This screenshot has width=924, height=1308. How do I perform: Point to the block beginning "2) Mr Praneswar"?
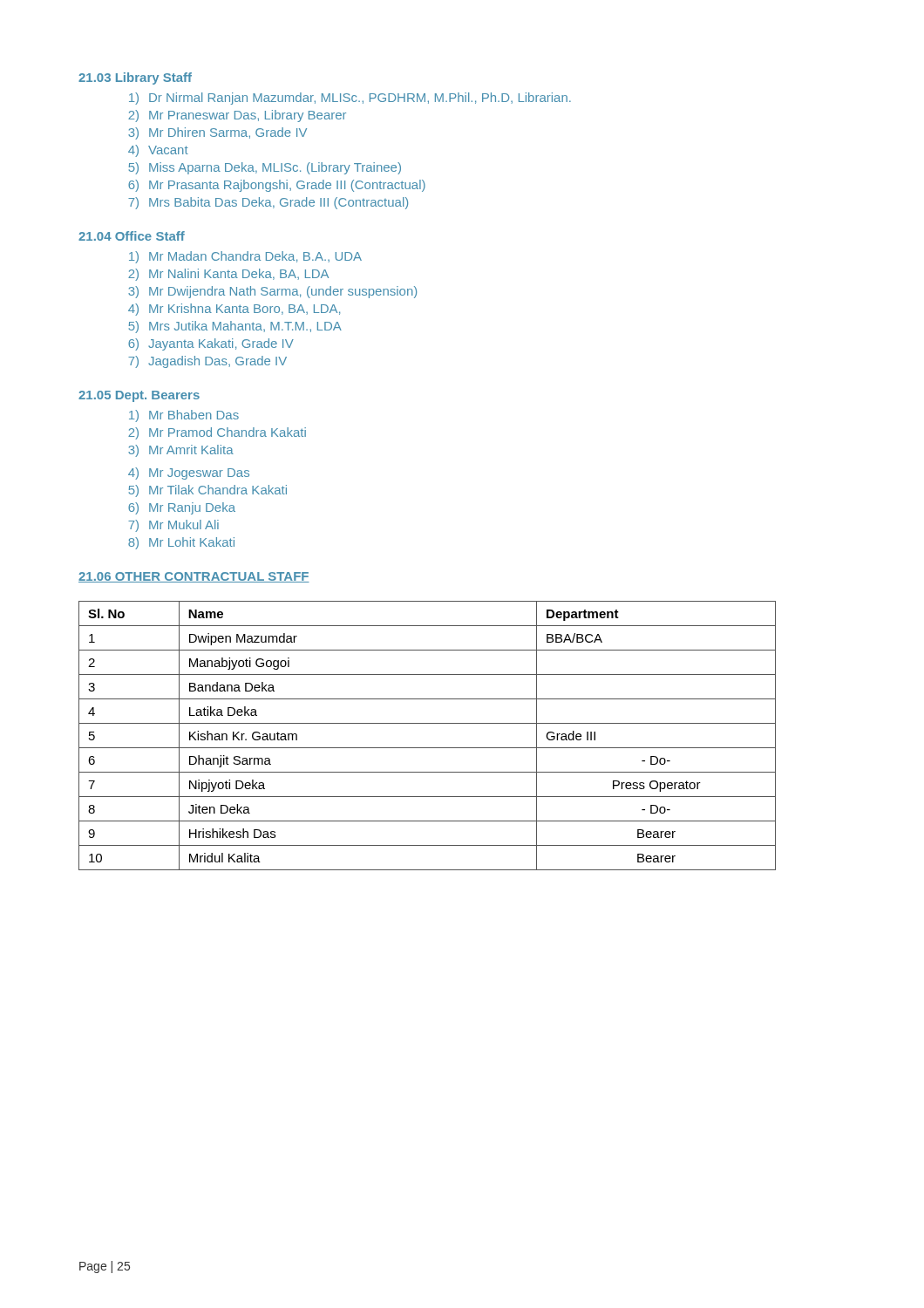226,115
